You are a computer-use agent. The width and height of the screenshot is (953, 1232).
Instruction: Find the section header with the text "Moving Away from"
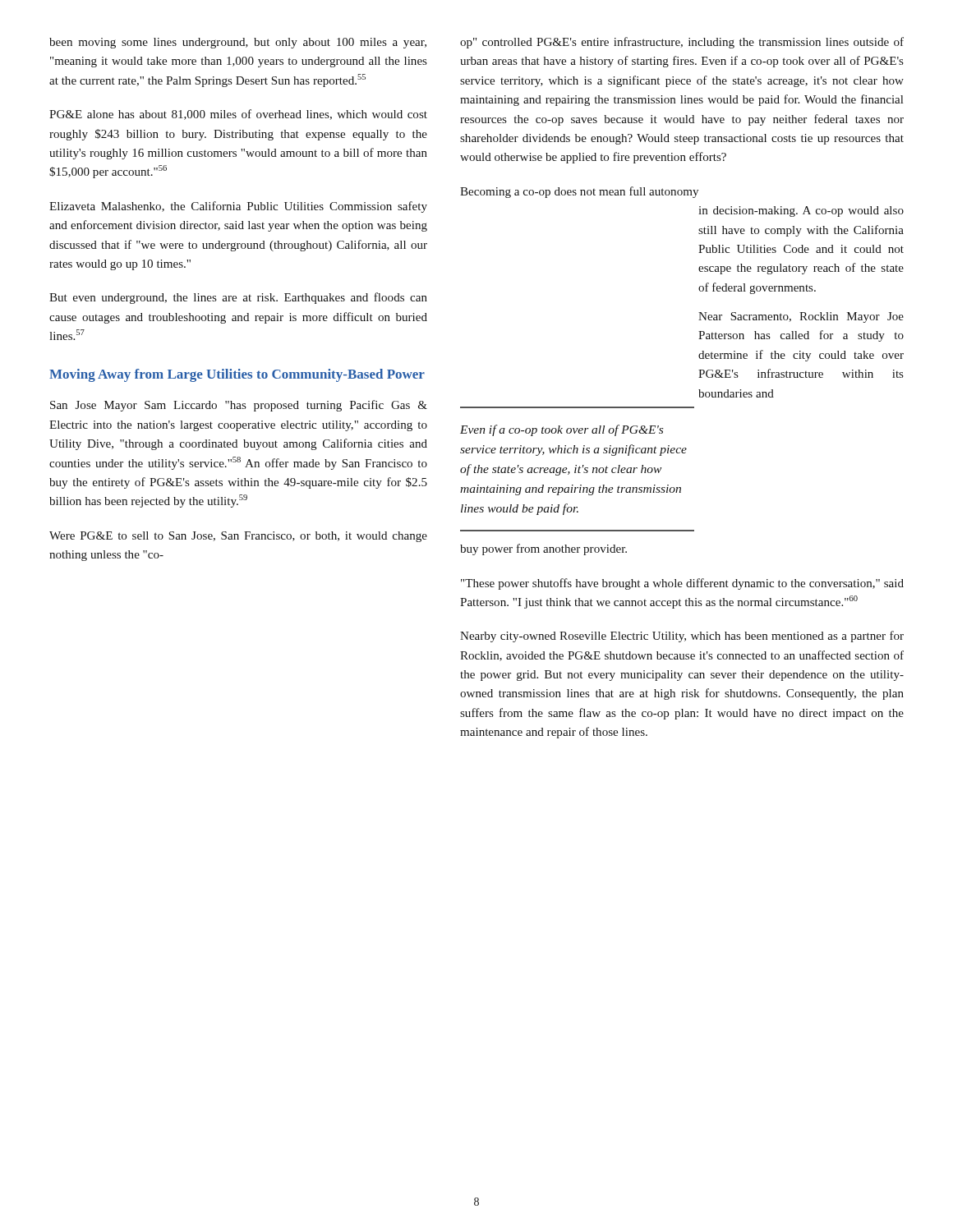click(x=237, y=374)
